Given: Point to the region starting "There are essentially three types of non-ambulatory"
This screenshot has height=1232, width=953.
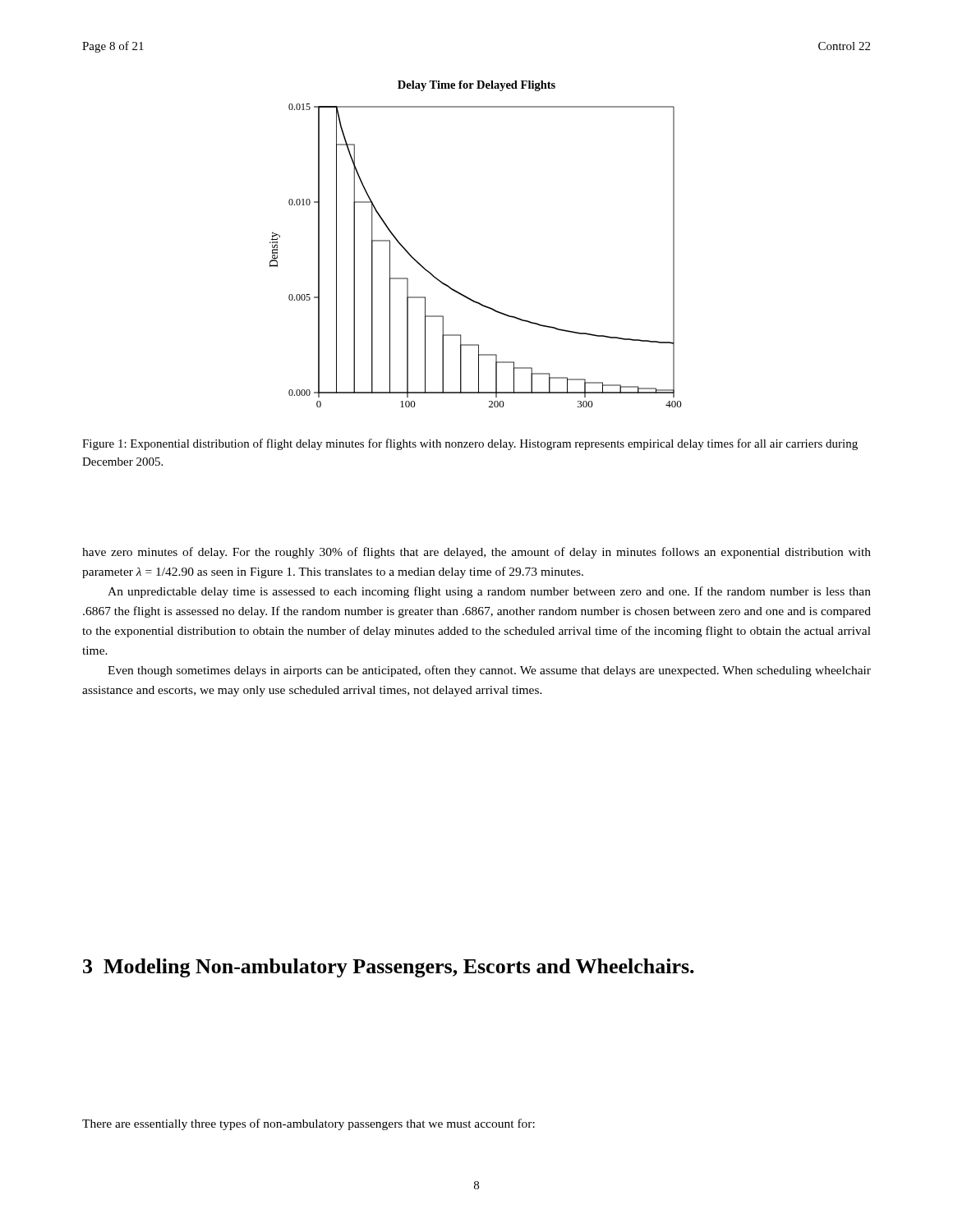Looking at the screenshot, I should click(476, 1123).
